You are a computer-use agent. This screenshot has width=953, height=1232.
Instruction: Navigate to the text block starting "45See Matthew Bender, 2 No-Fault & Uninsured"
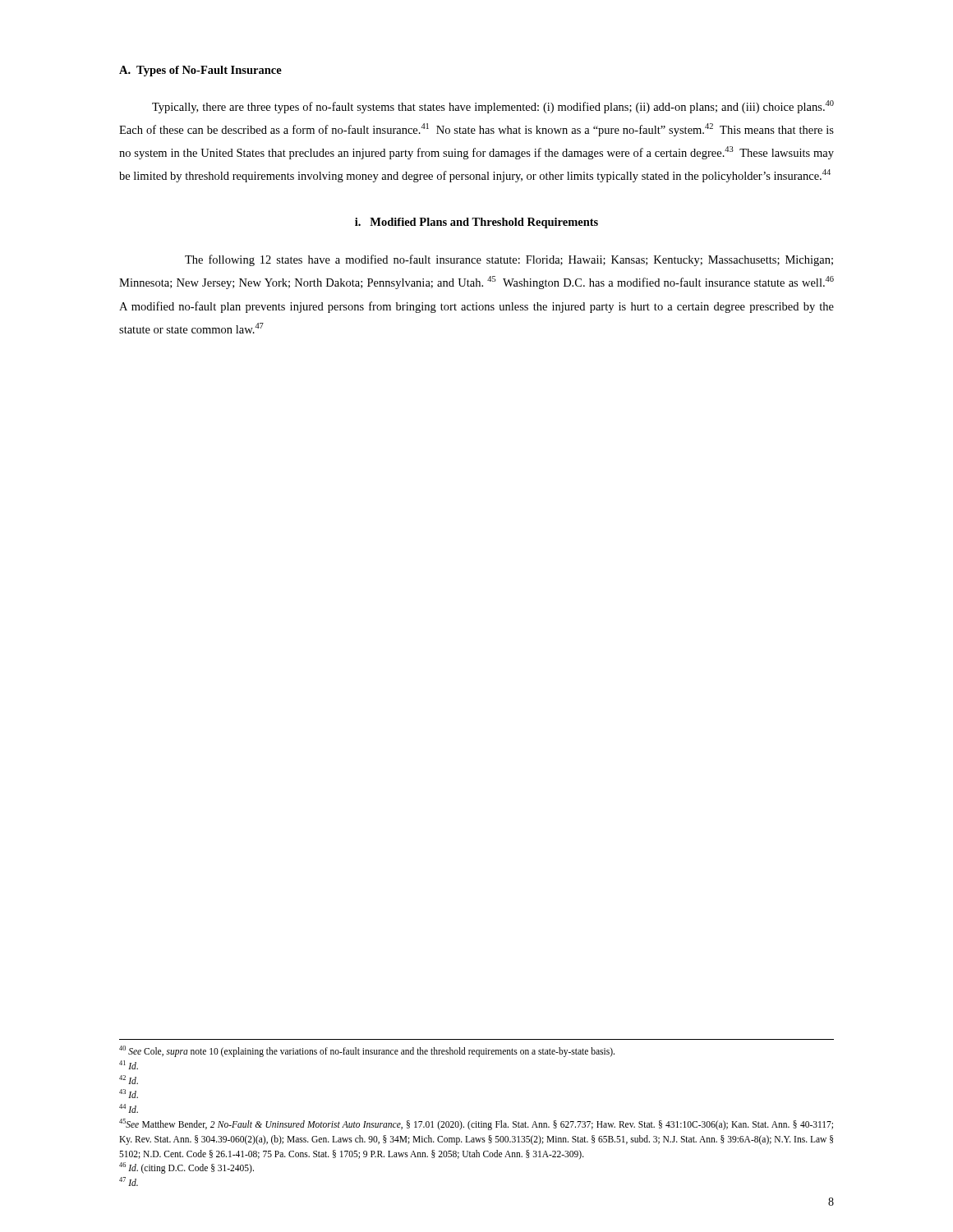point(476,1138)
